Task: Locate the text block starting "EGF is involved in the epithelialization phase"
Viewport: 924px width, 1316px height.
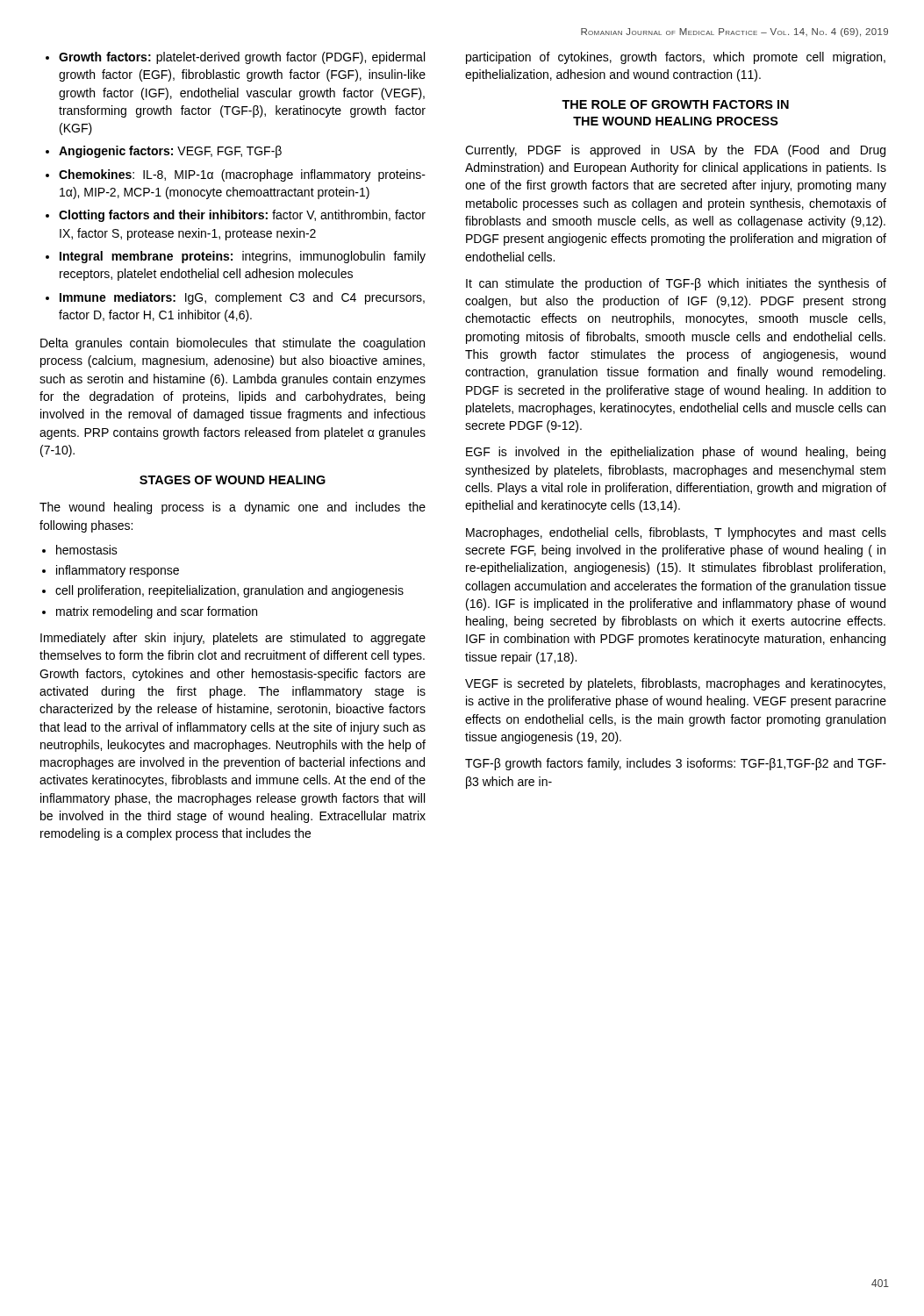Action: [676, 479]
